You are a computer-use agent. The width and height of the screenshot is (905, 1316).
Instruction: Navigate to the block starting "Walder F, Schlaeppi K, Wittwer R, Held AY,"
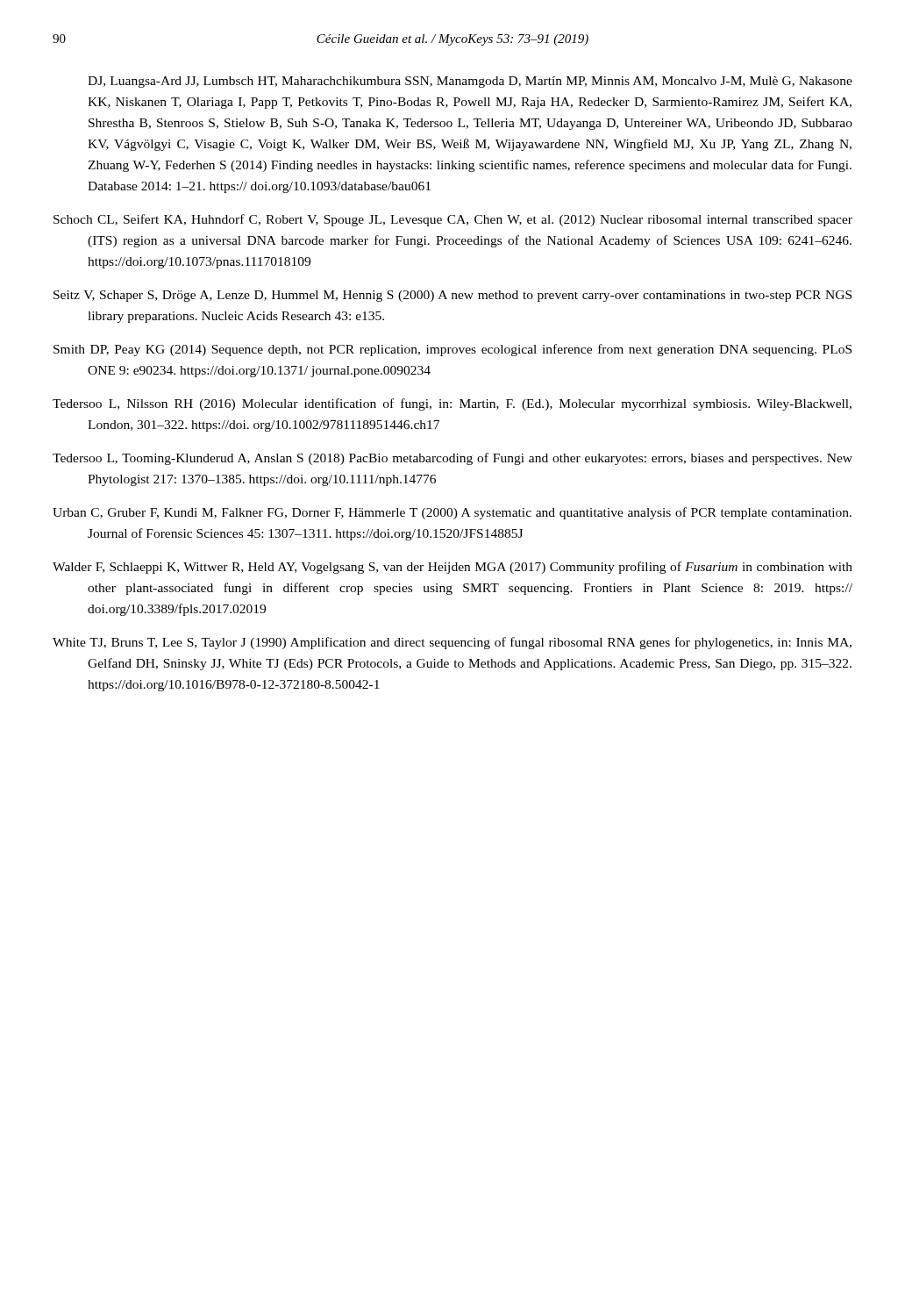(452, 588)
